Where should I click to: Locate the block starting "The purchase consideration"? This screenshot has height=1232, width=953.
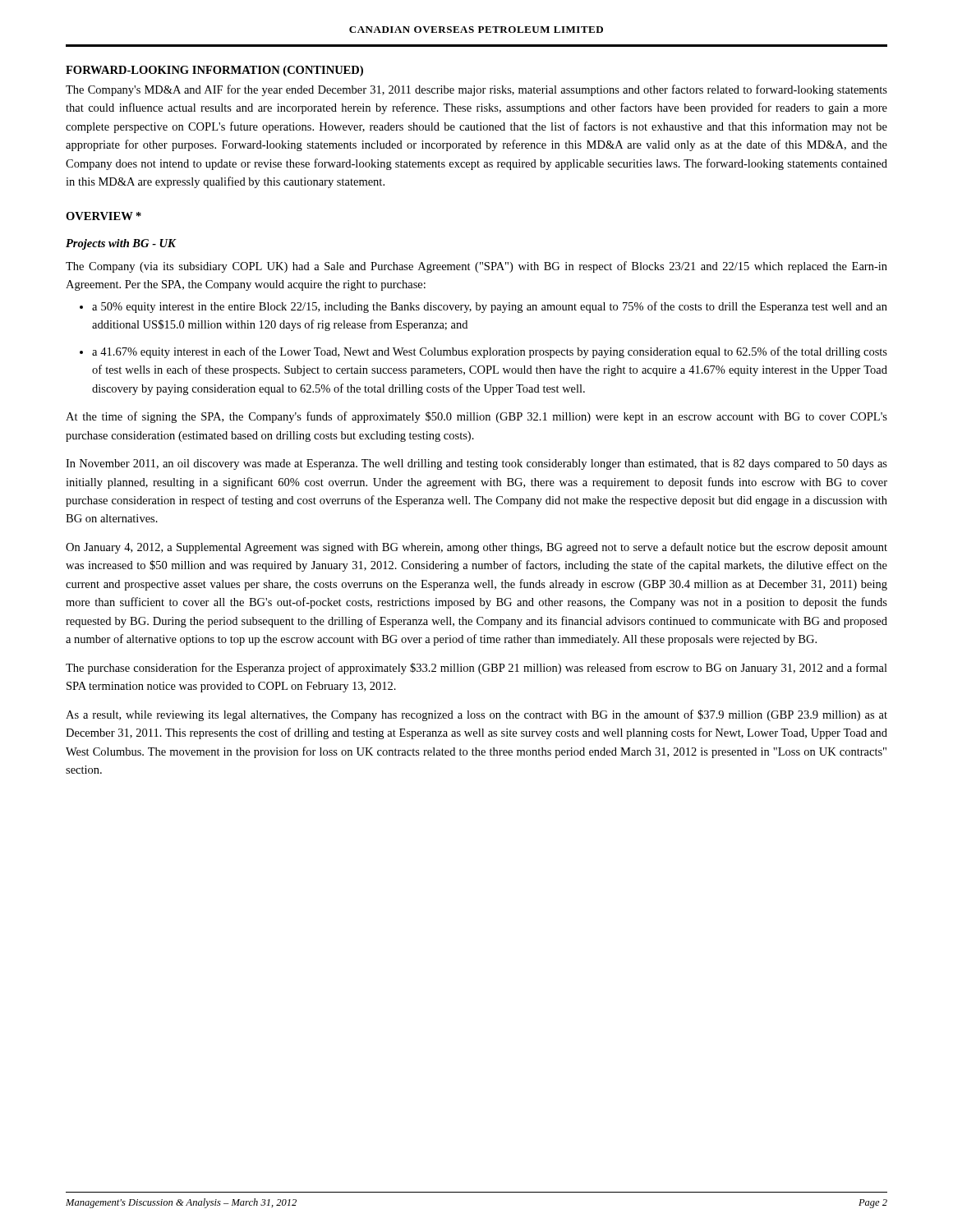tap(476, 677)
